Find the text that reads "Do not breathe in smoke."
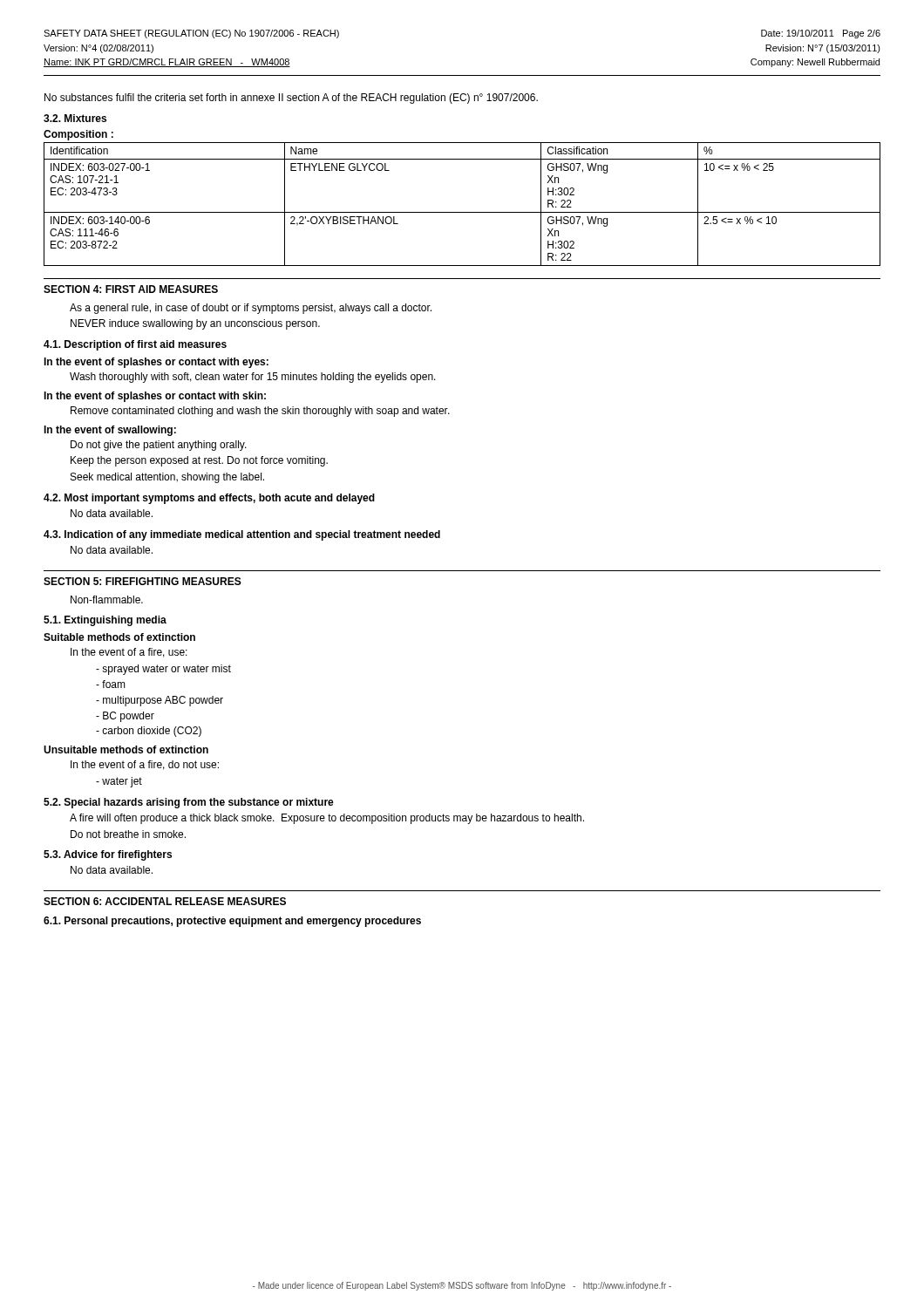 [x=128, y=834]
